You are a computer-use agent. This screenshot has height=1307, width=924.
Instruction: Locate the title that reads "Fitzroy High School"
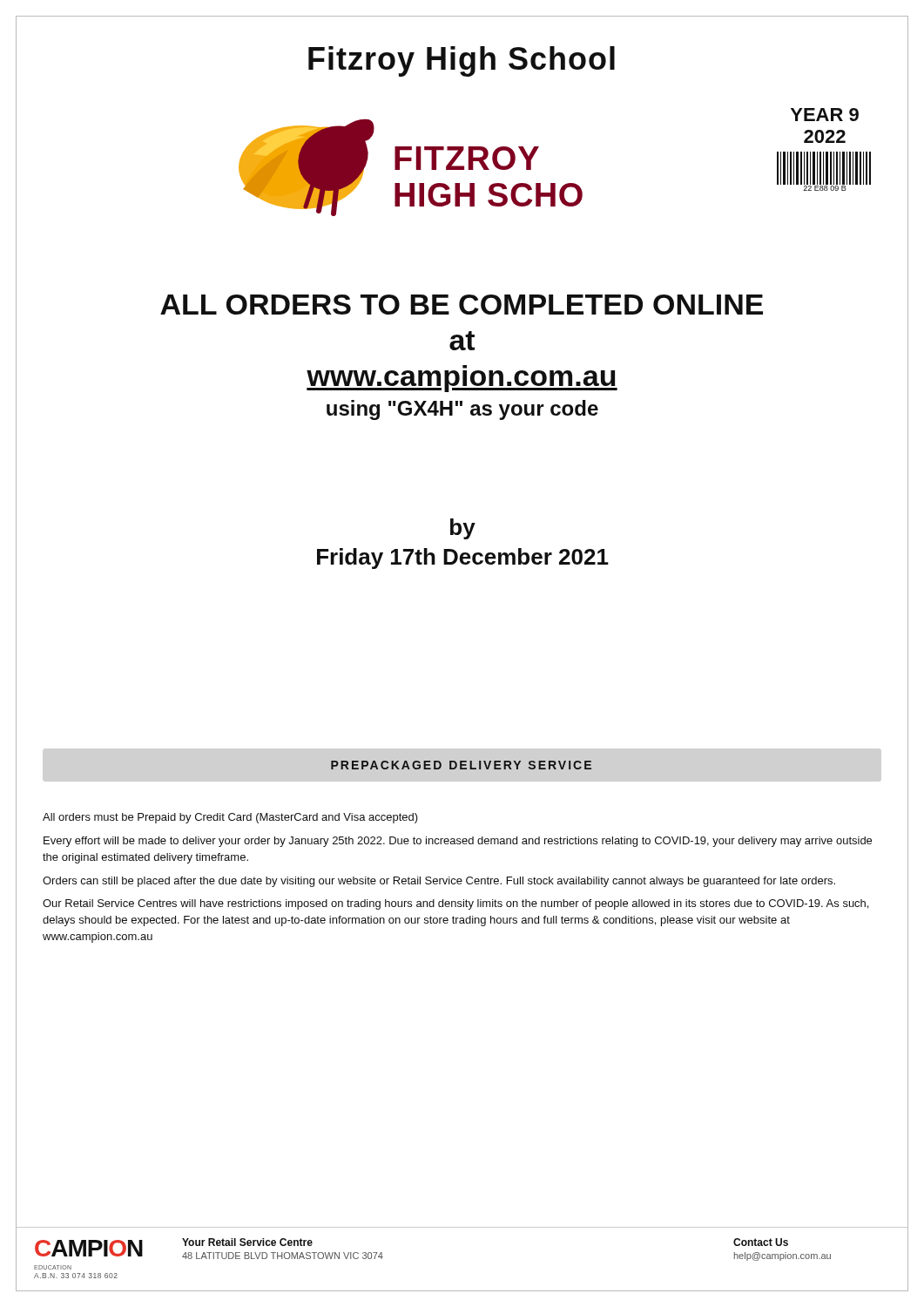click(x=462, y=59)
